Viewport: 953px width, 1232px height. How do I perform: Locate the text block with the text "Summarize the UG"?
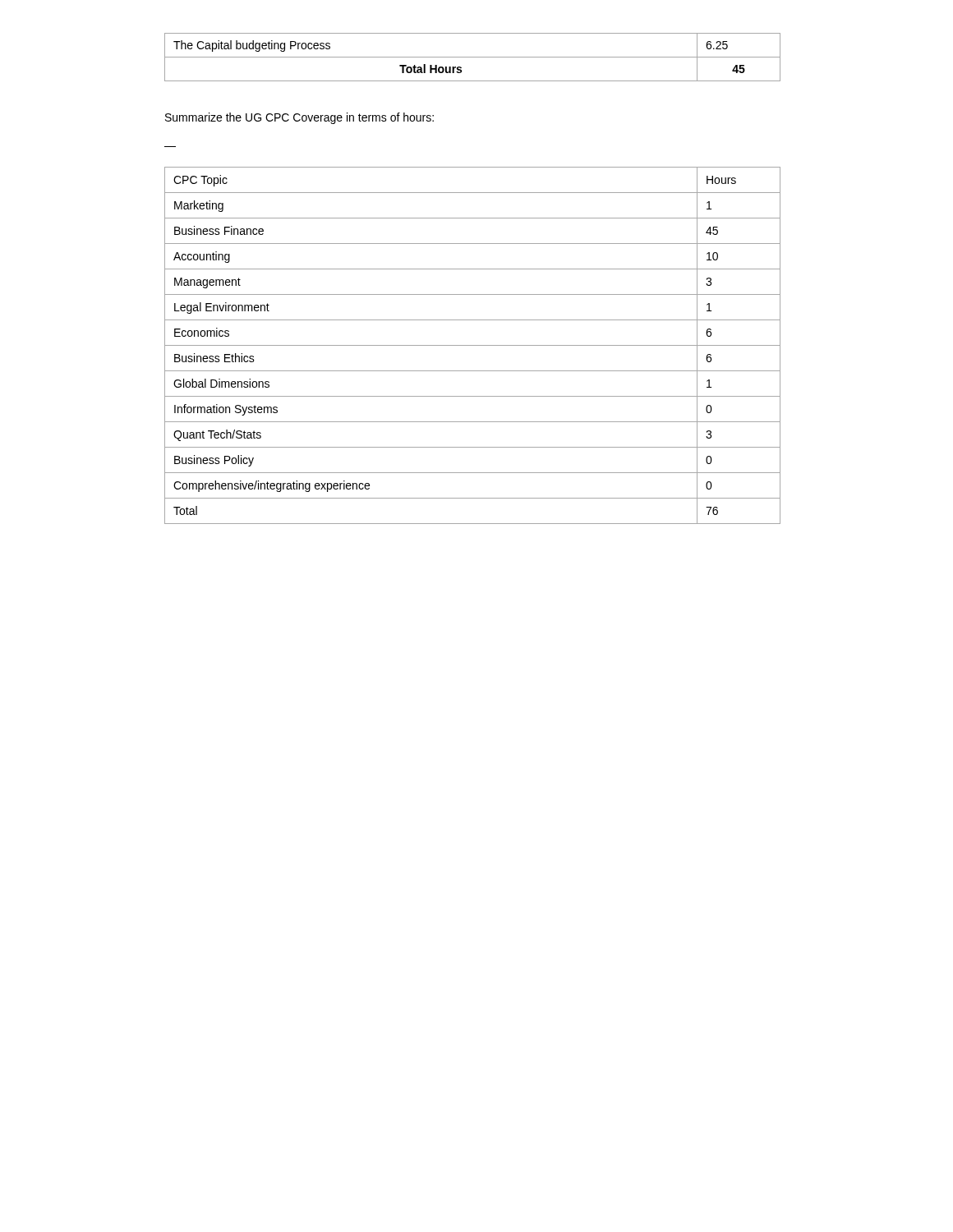299,117
